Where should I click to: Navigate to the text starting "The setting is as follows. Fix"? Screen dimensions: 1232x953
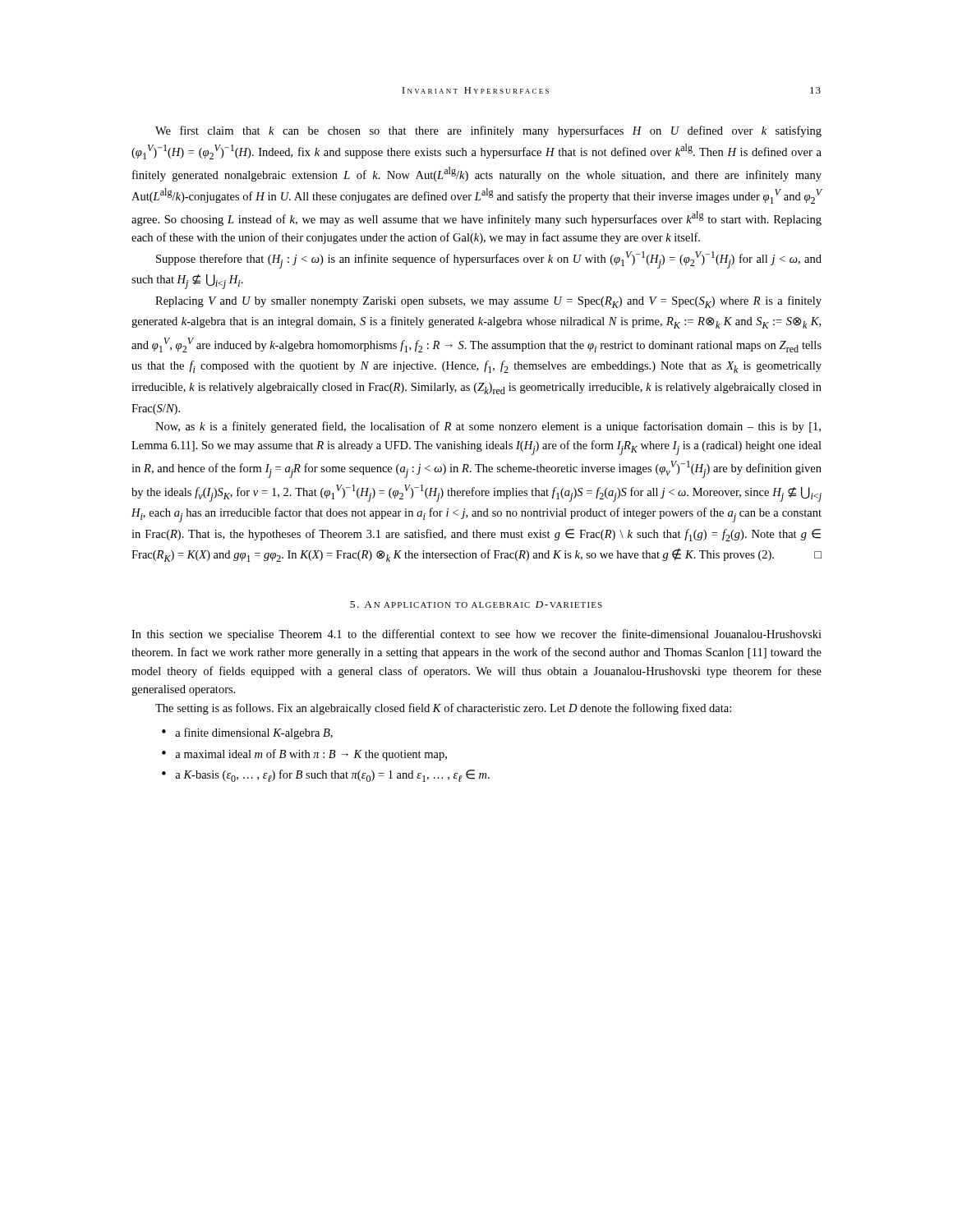[476, 708]
